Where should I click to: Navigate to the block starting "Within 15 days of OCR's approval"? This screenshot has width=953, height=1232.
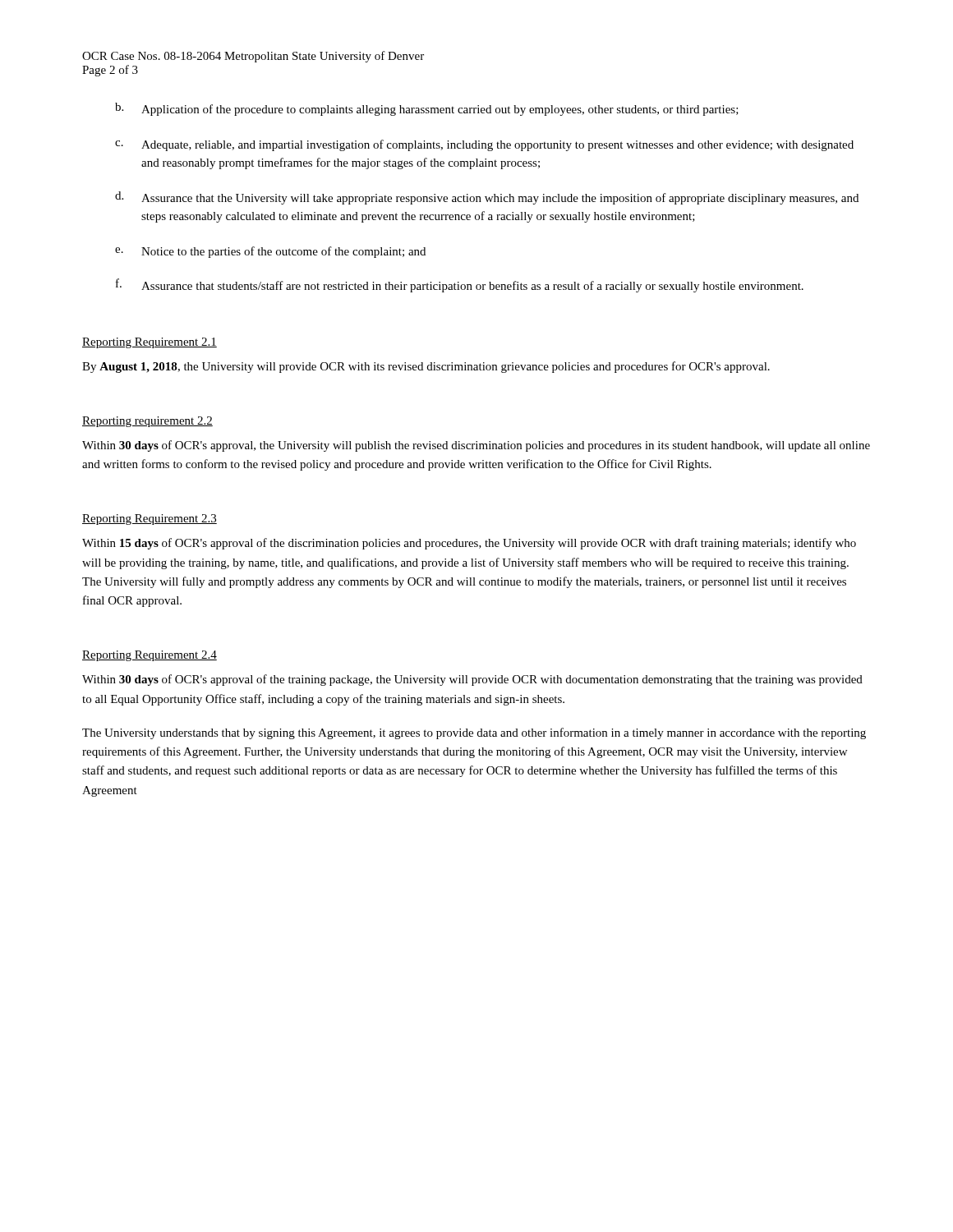tap(469, 572)
